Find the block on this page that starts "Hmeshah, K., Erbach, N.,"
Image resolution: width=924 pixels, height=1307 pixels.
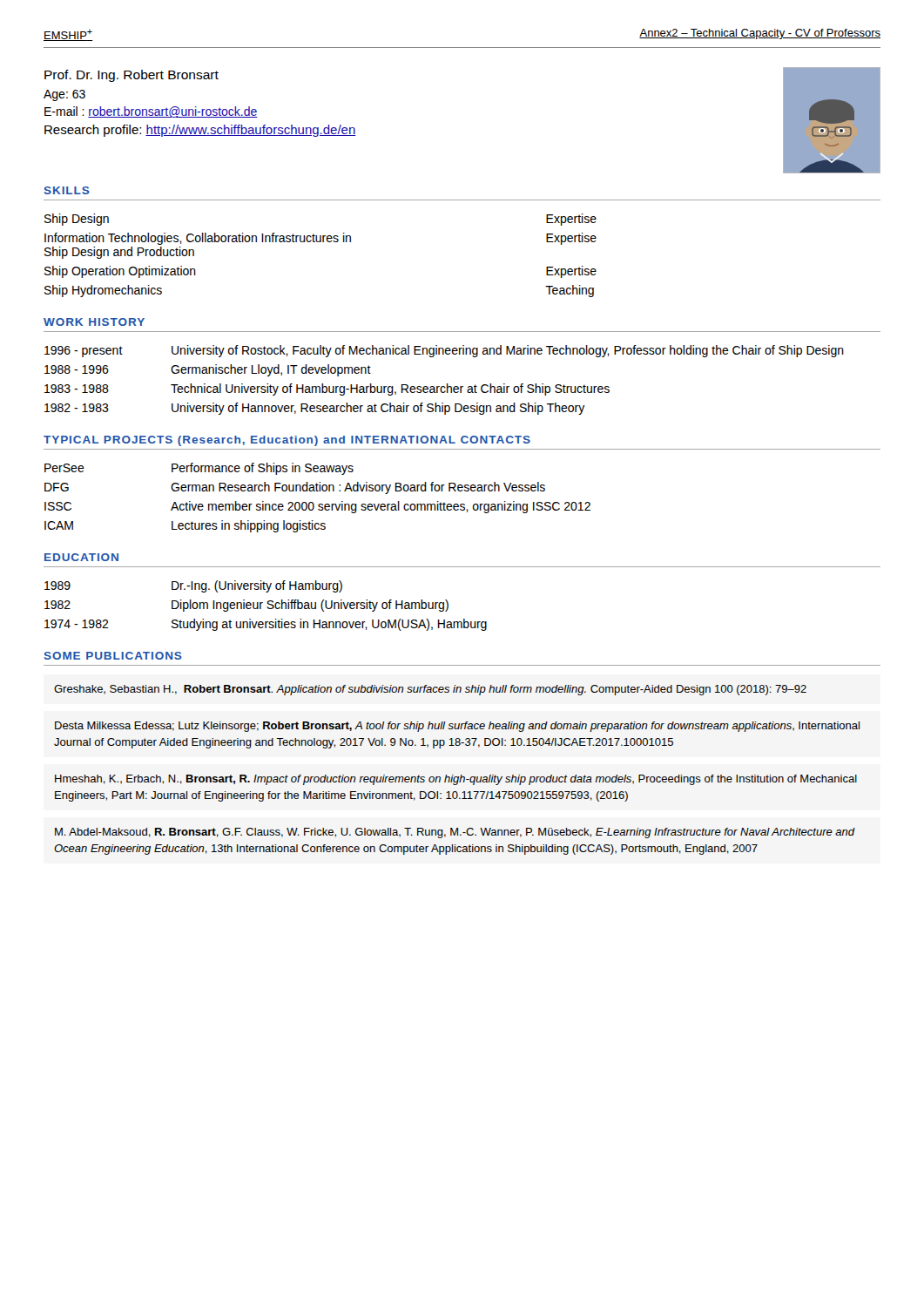point(455,787)
